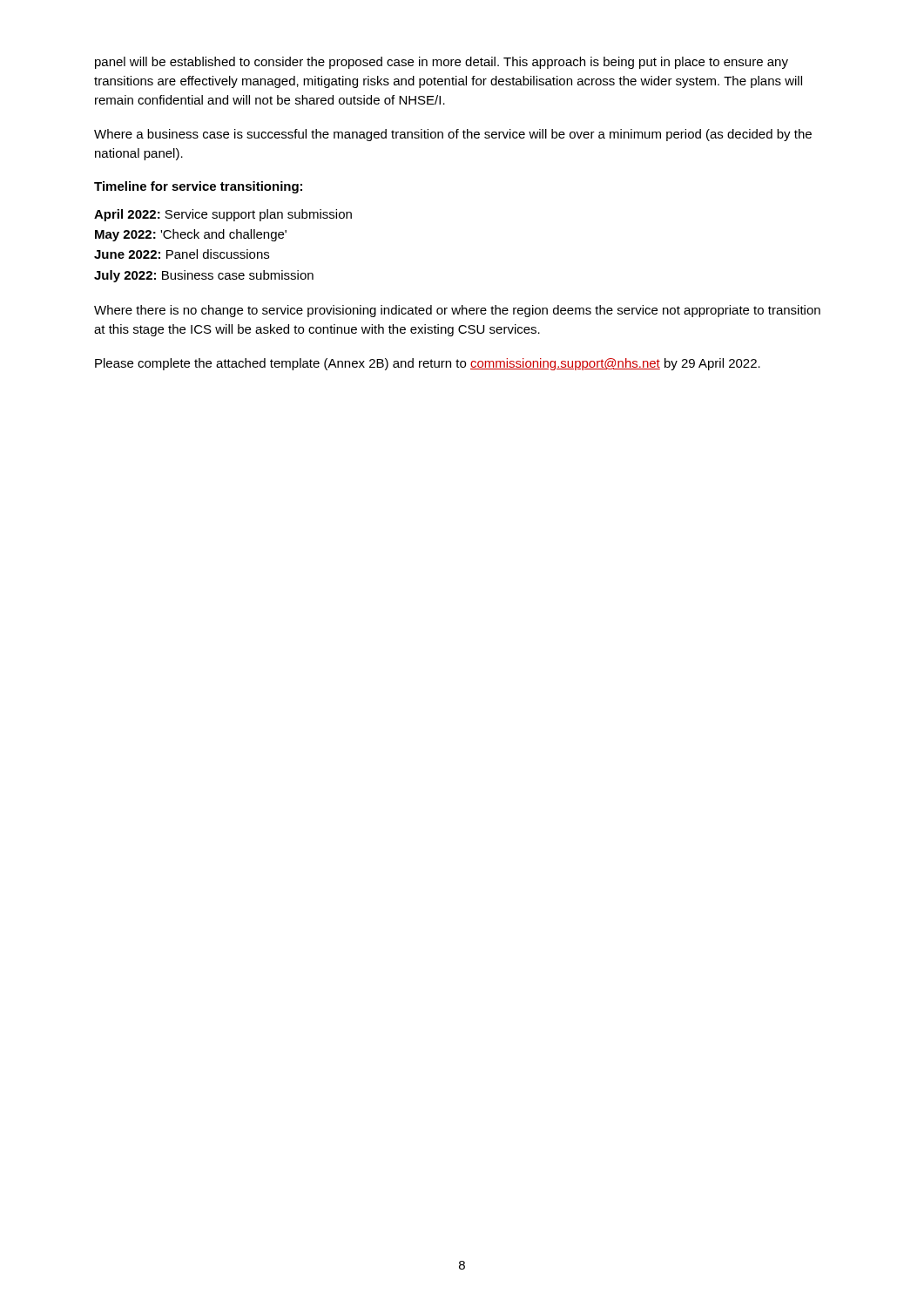
Task: Click on the text block with the text "Where a business case is successful"
Action: coord(453,143)
